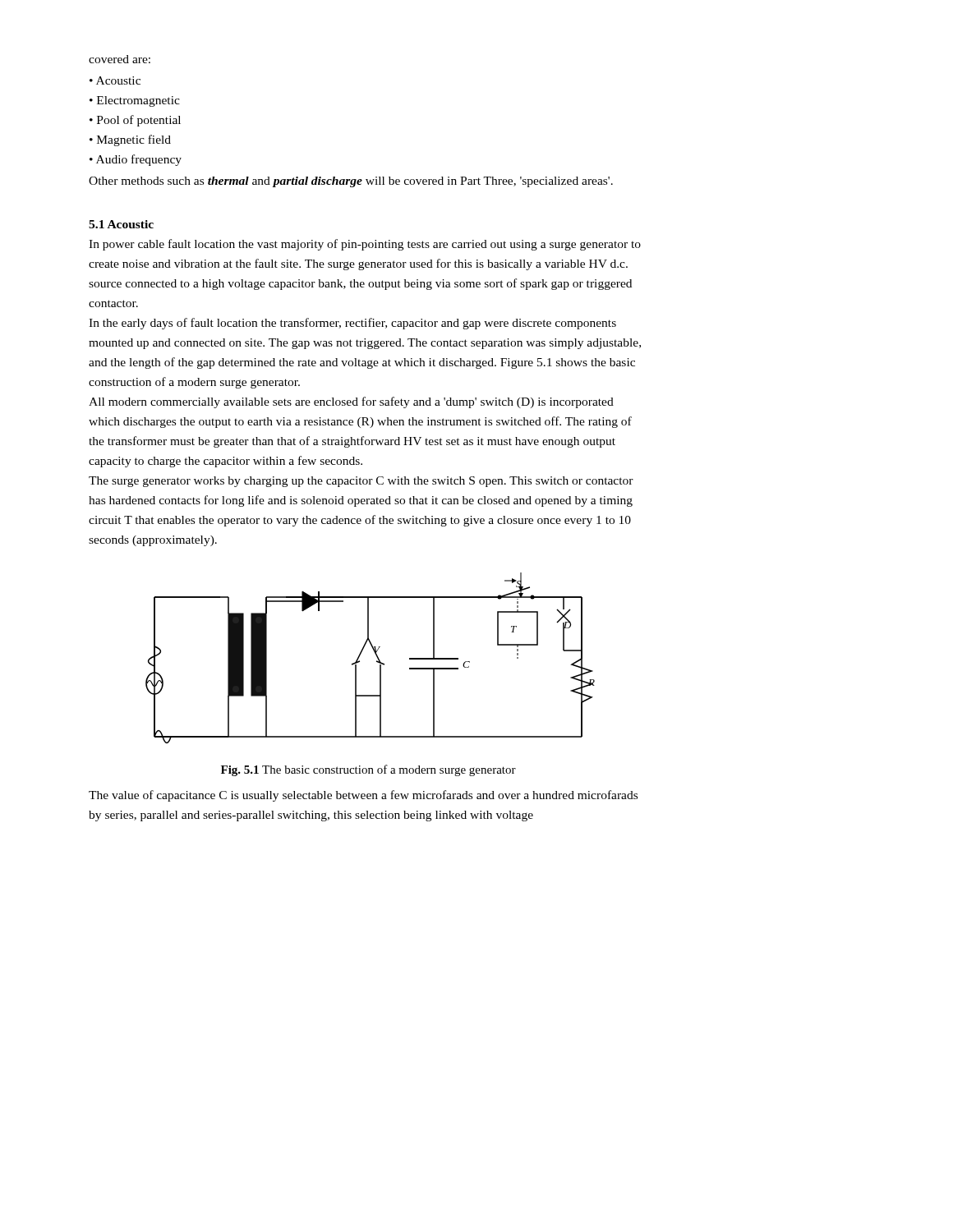953x1232 pixels.
Task: Point to the passage starting "Other methods such as thermal and"
Action: click(x=351, y=180)
